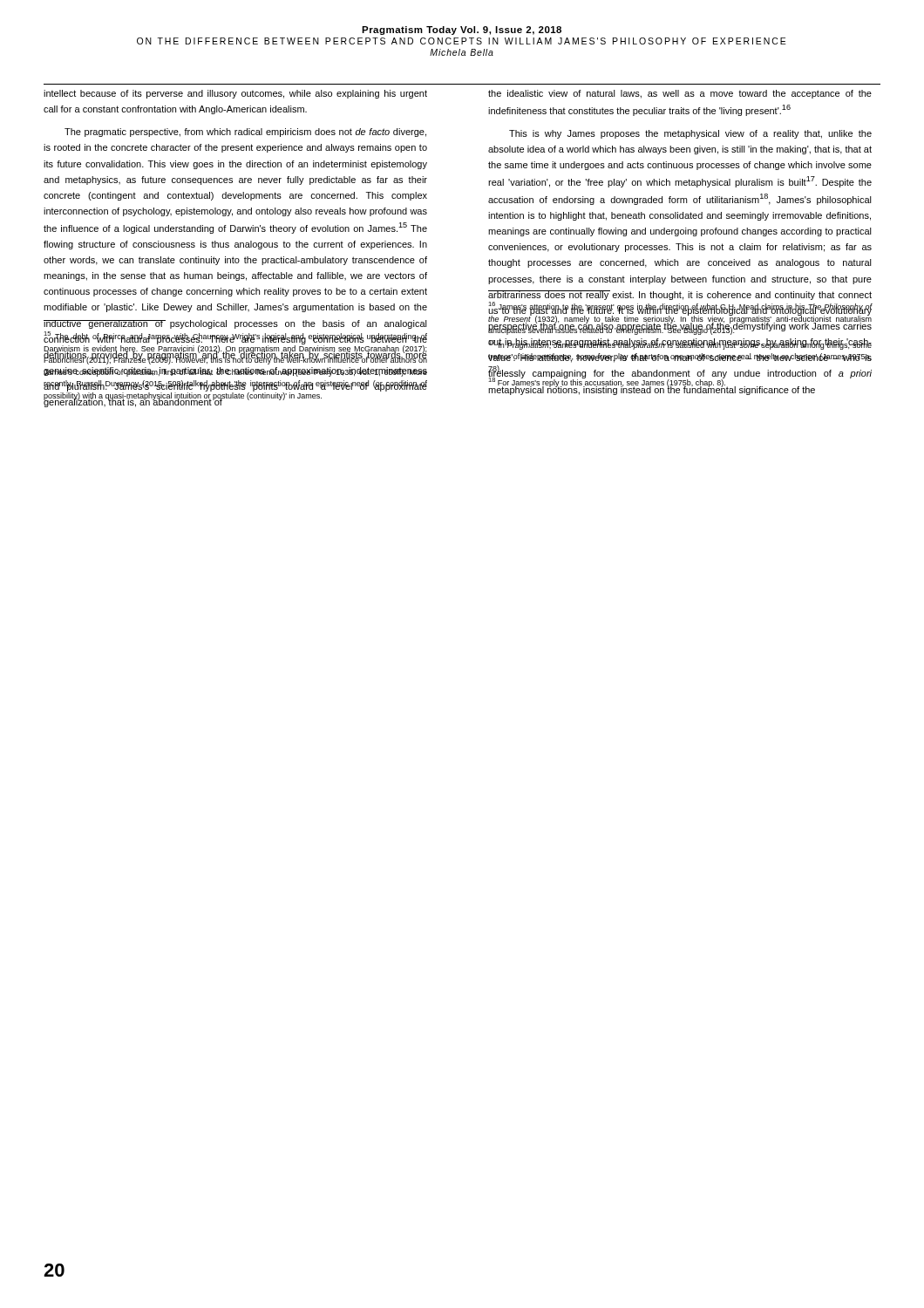Viewport: 924px width, 1308px height.
Task: Click on the region starting "16 James's attention to the 'present' goes in"
Action: pos(680,340)
